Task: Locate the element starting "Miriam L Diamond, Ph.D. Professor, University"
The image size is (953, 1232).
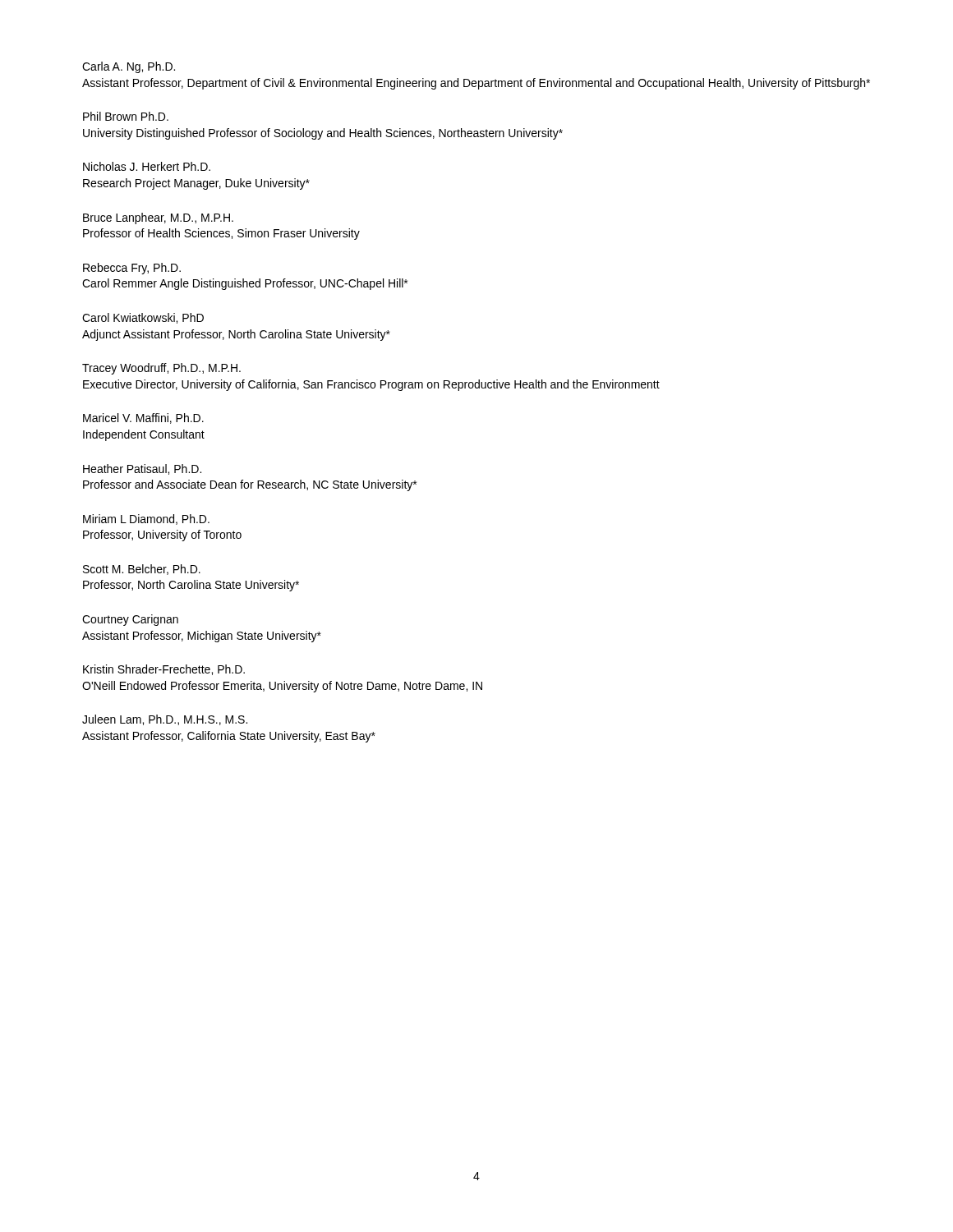Action: click(x=146, y=519)
